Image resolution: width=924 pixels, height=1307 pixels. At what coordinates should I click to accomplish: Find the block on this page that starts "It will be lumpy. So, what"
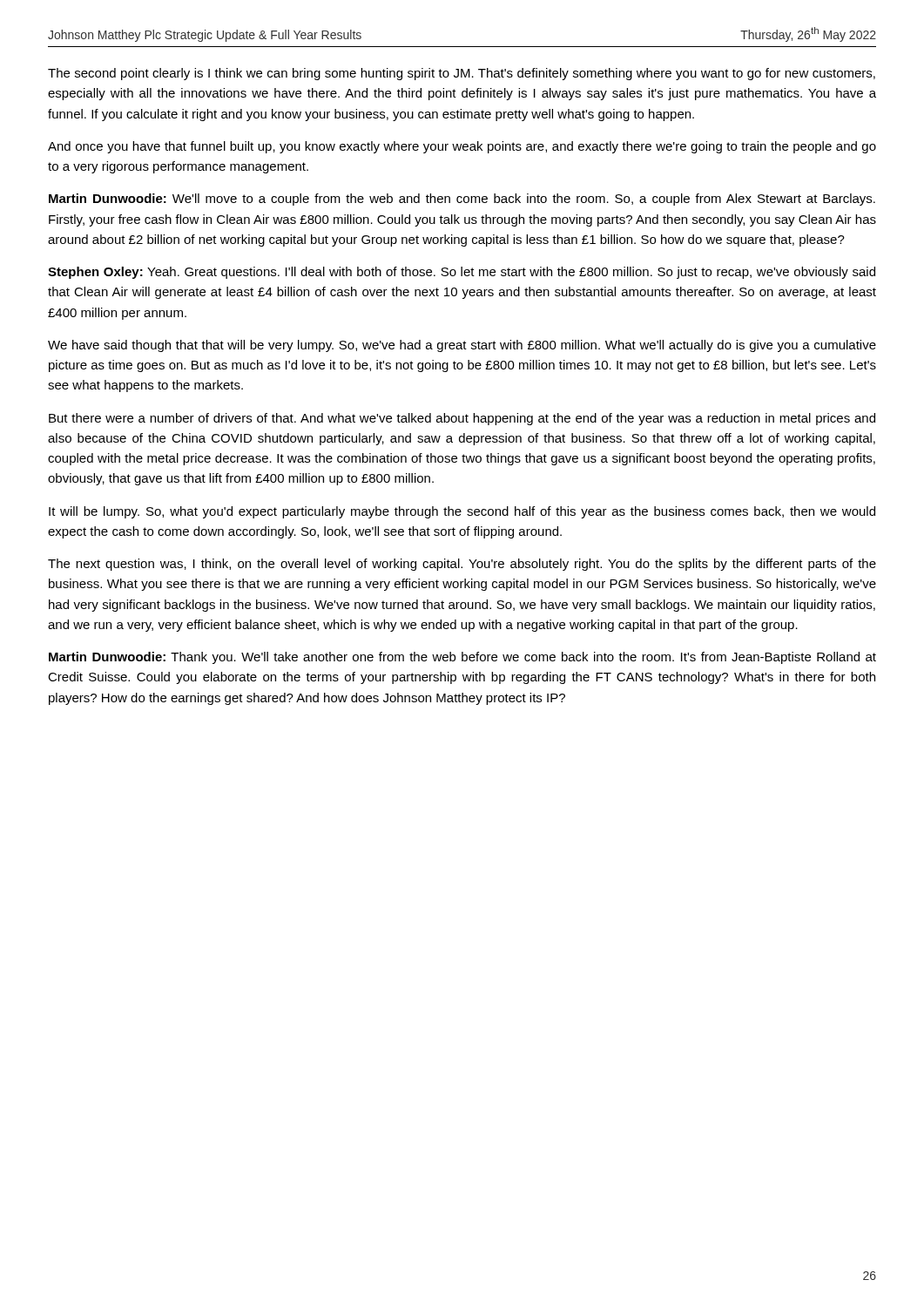click(x=462, y=521)
